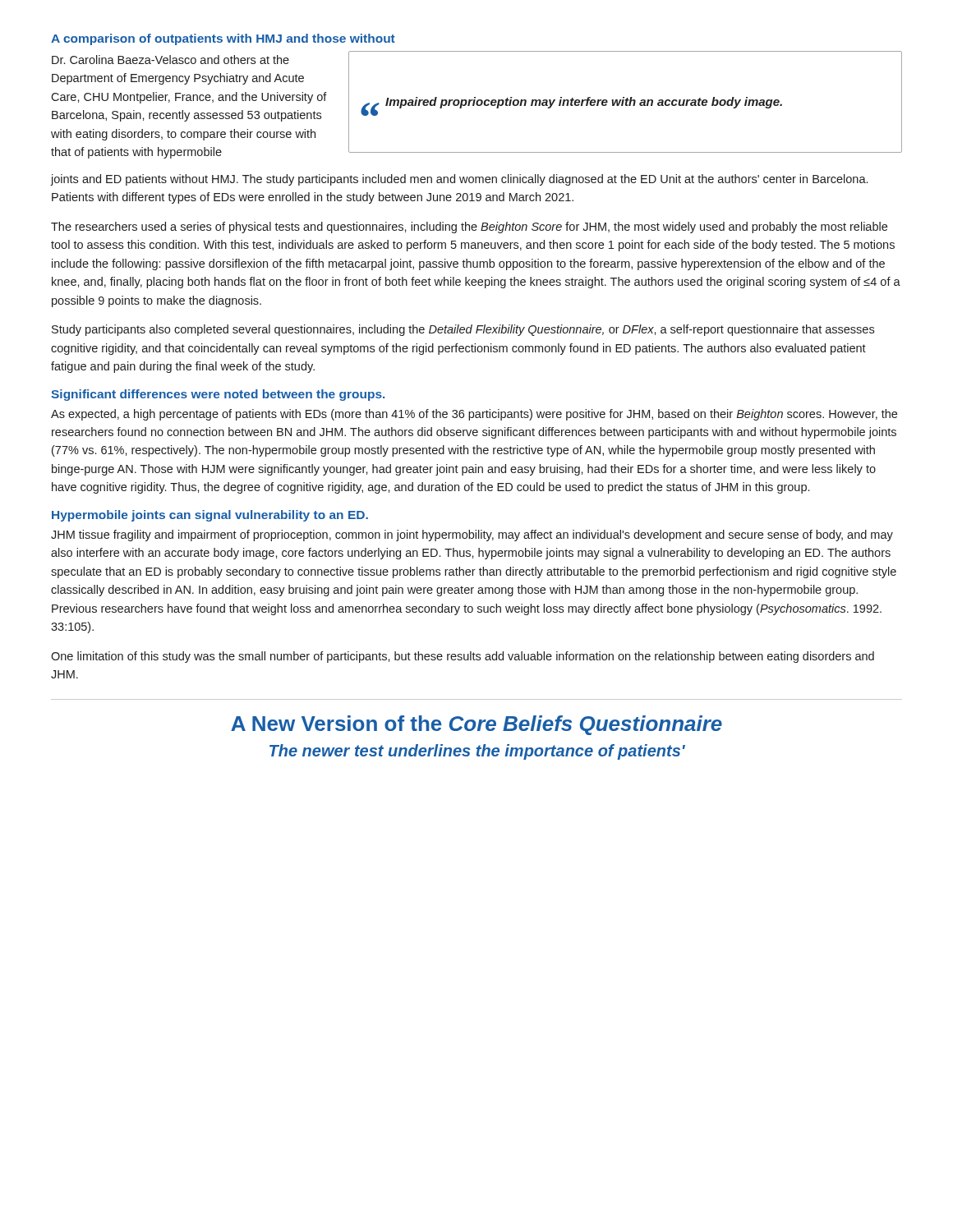This screenshot has height=1232, width=953.
Task: Select the text block that reads "Dr. Carolina Baeza-Velasco and others at"
Action: 189,106
